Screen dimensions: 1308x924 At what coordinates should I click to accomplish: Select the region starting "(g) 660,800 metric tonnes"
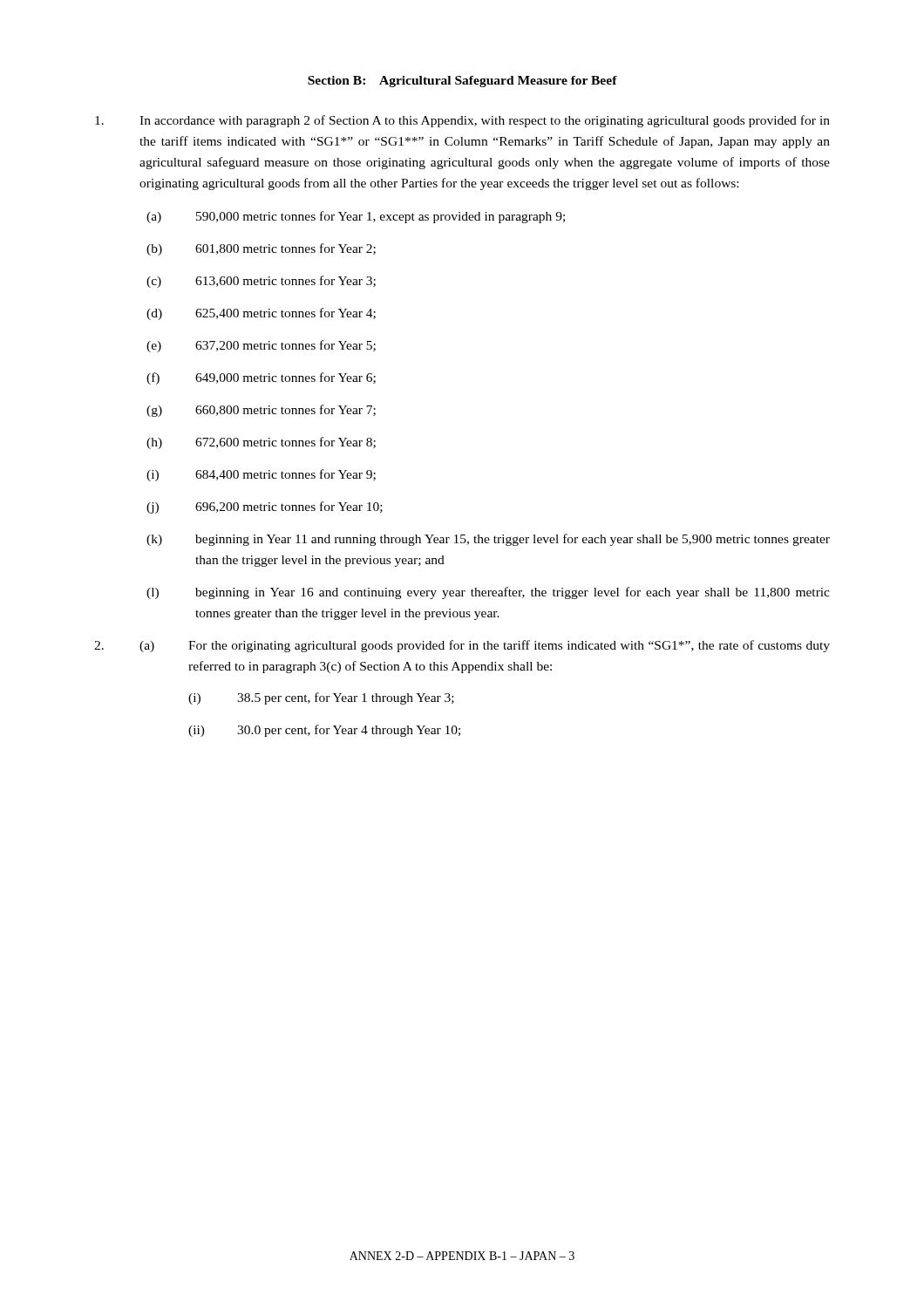click(x=261, y=411)
